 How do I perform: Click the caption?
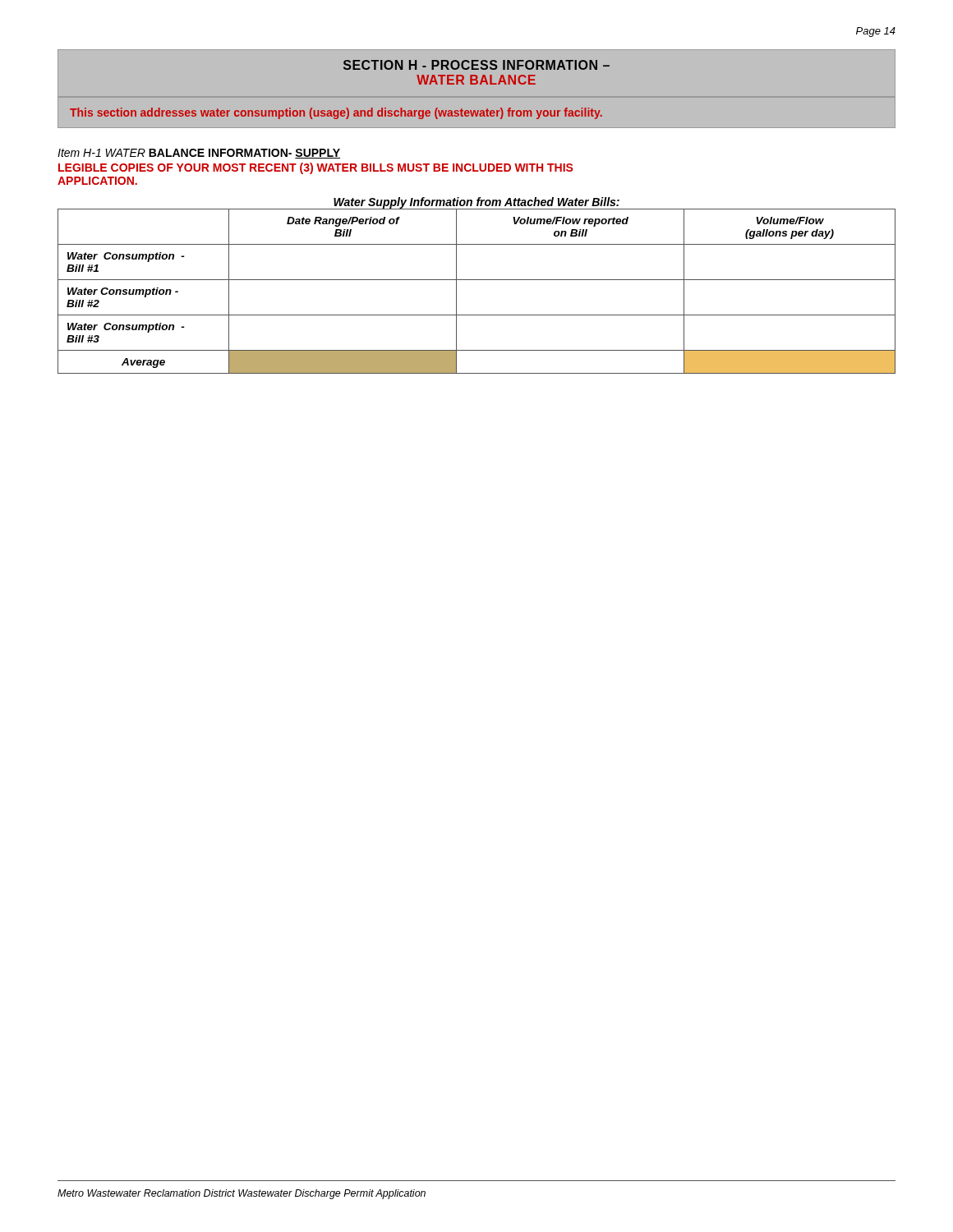click(x=476, y=202)
